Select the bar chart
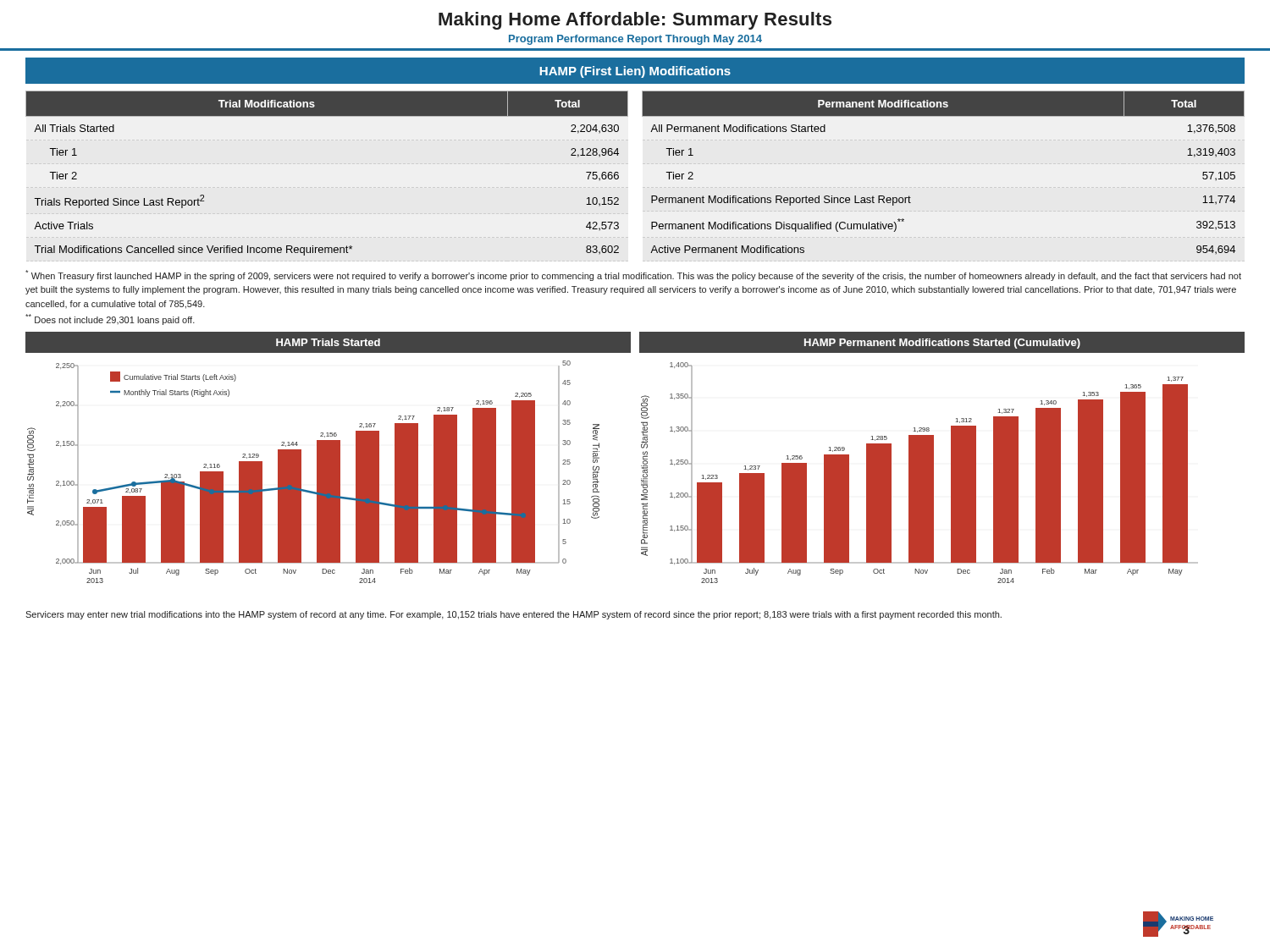This screenshot has height=952, width=1270. 942,467
